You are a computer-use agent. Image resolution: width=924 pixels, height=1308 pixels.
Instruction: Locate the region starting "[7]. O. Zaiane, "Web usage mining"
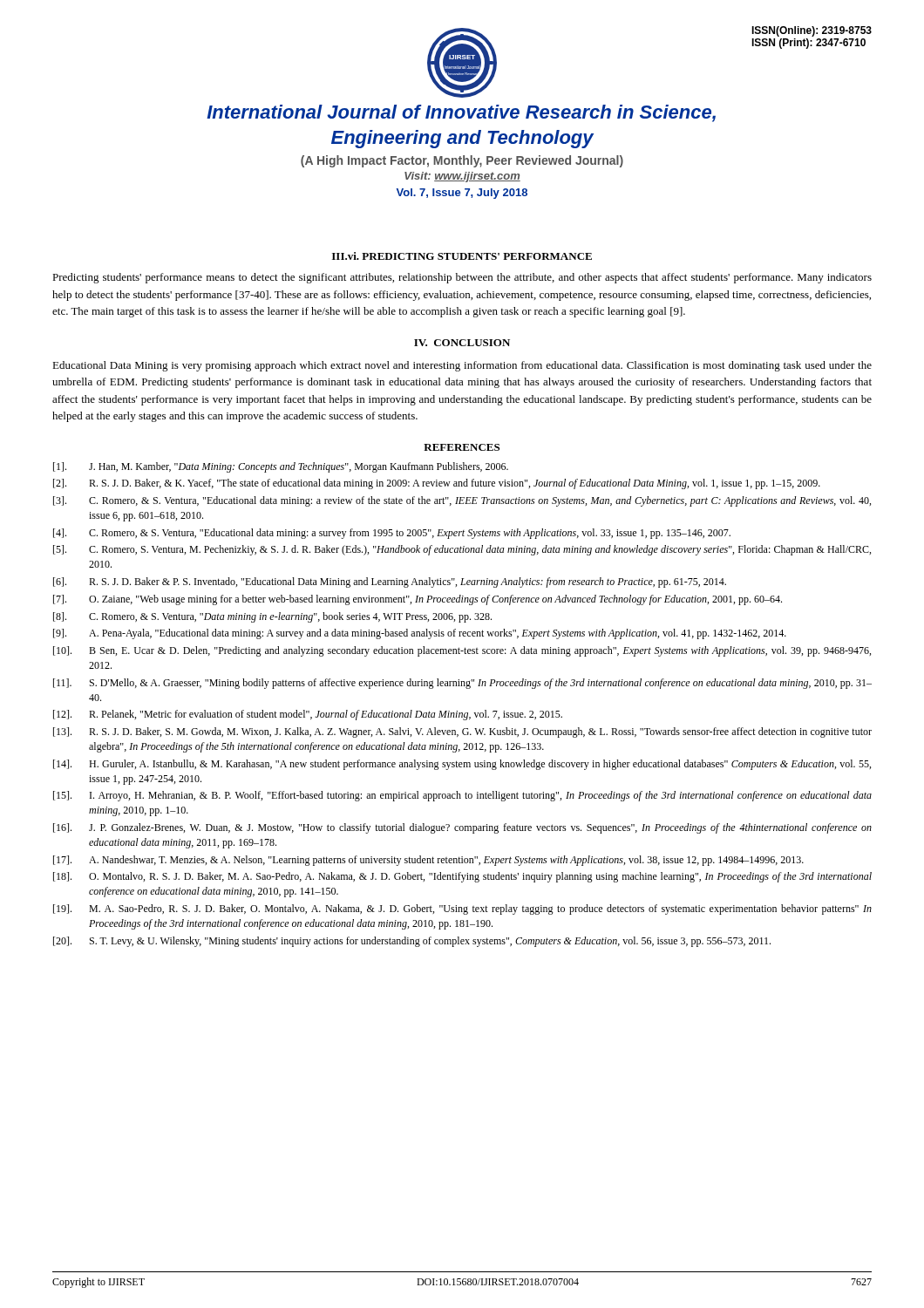tap(462, 599)
